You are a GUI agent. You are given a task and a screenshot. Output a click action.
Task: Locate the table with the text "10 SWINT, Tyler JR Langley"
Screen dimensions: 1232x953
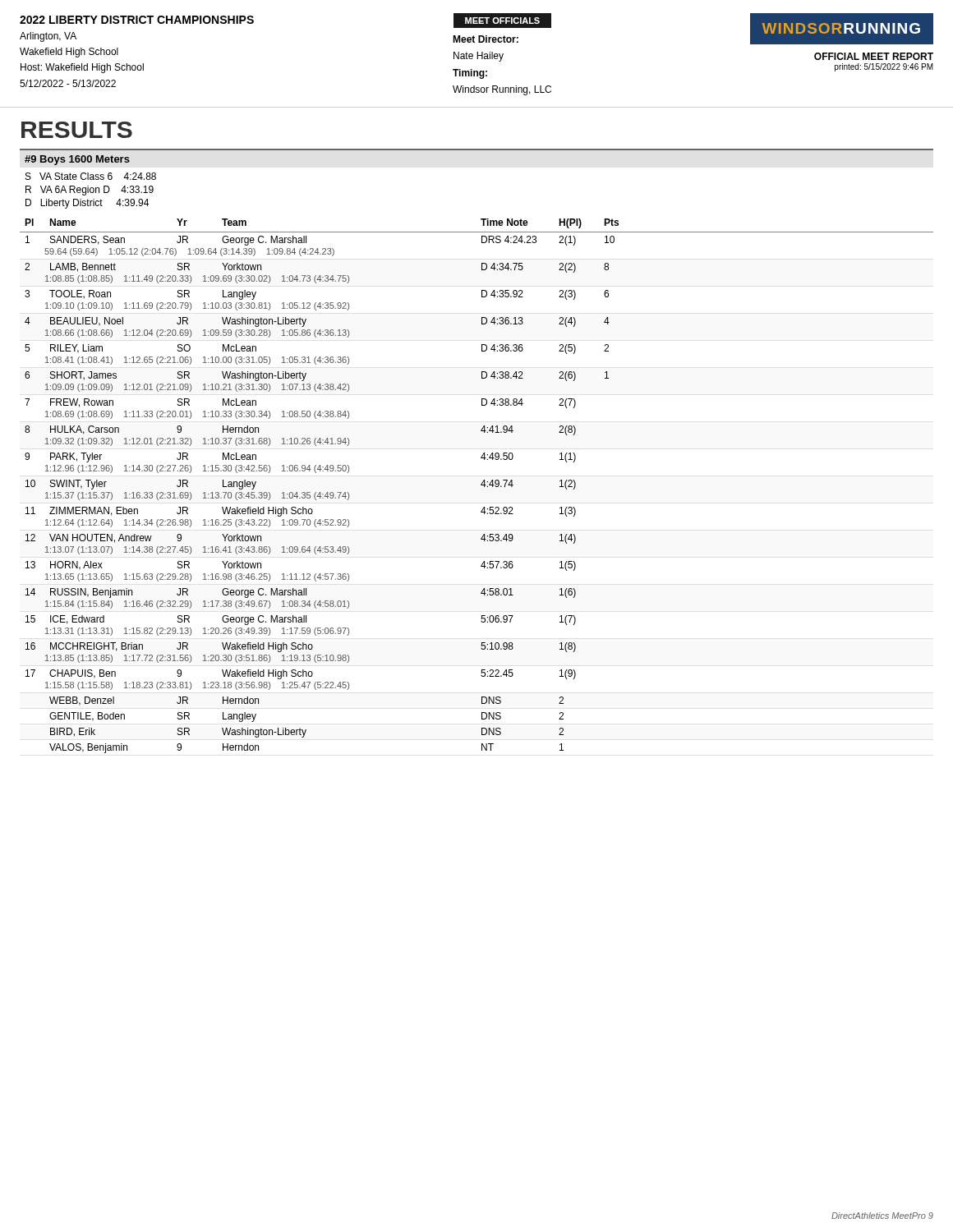(x=476, y=490)
